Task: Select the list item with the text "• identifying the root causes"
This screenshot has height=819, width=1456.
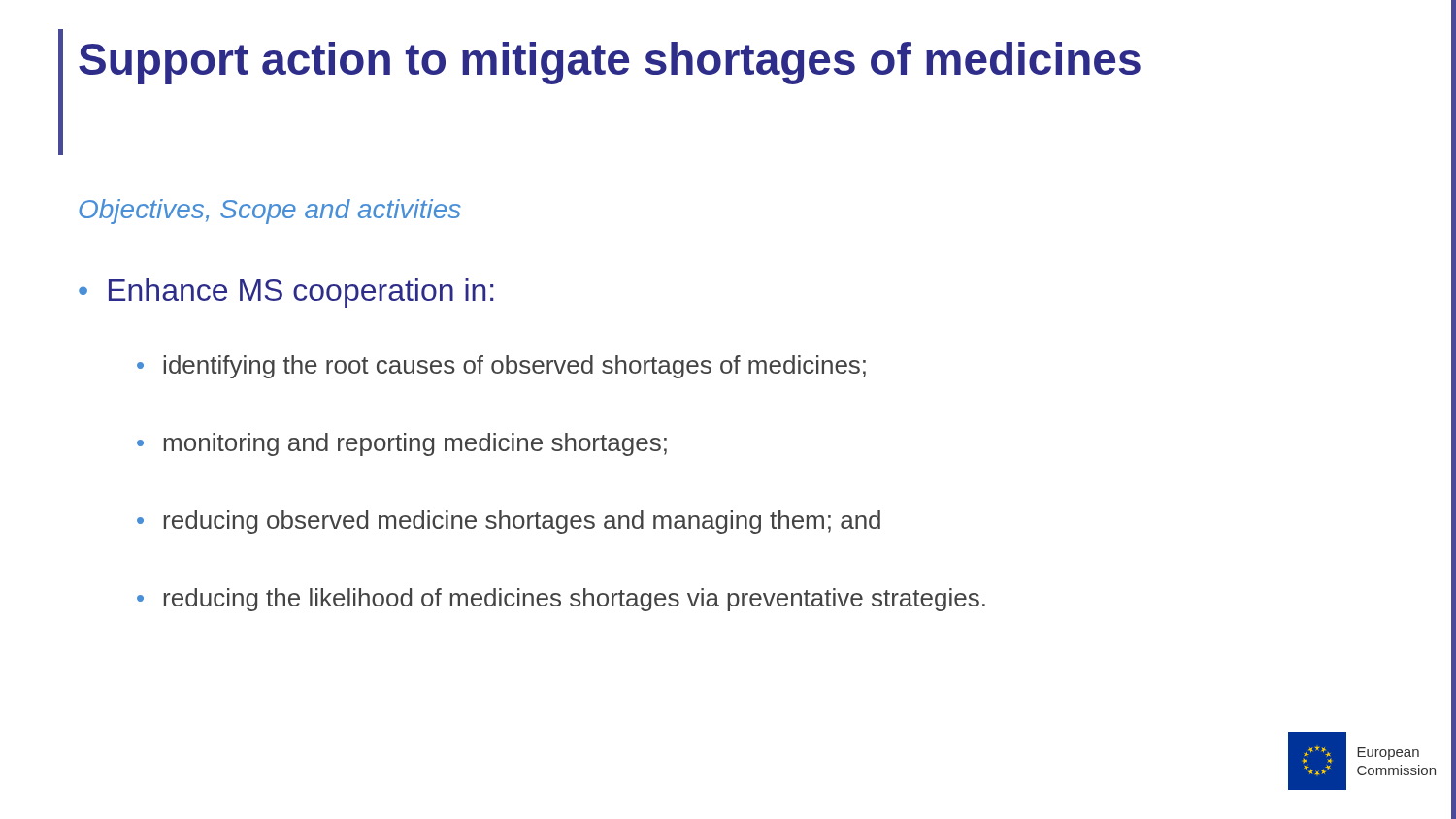Action: tap(502, 366)
